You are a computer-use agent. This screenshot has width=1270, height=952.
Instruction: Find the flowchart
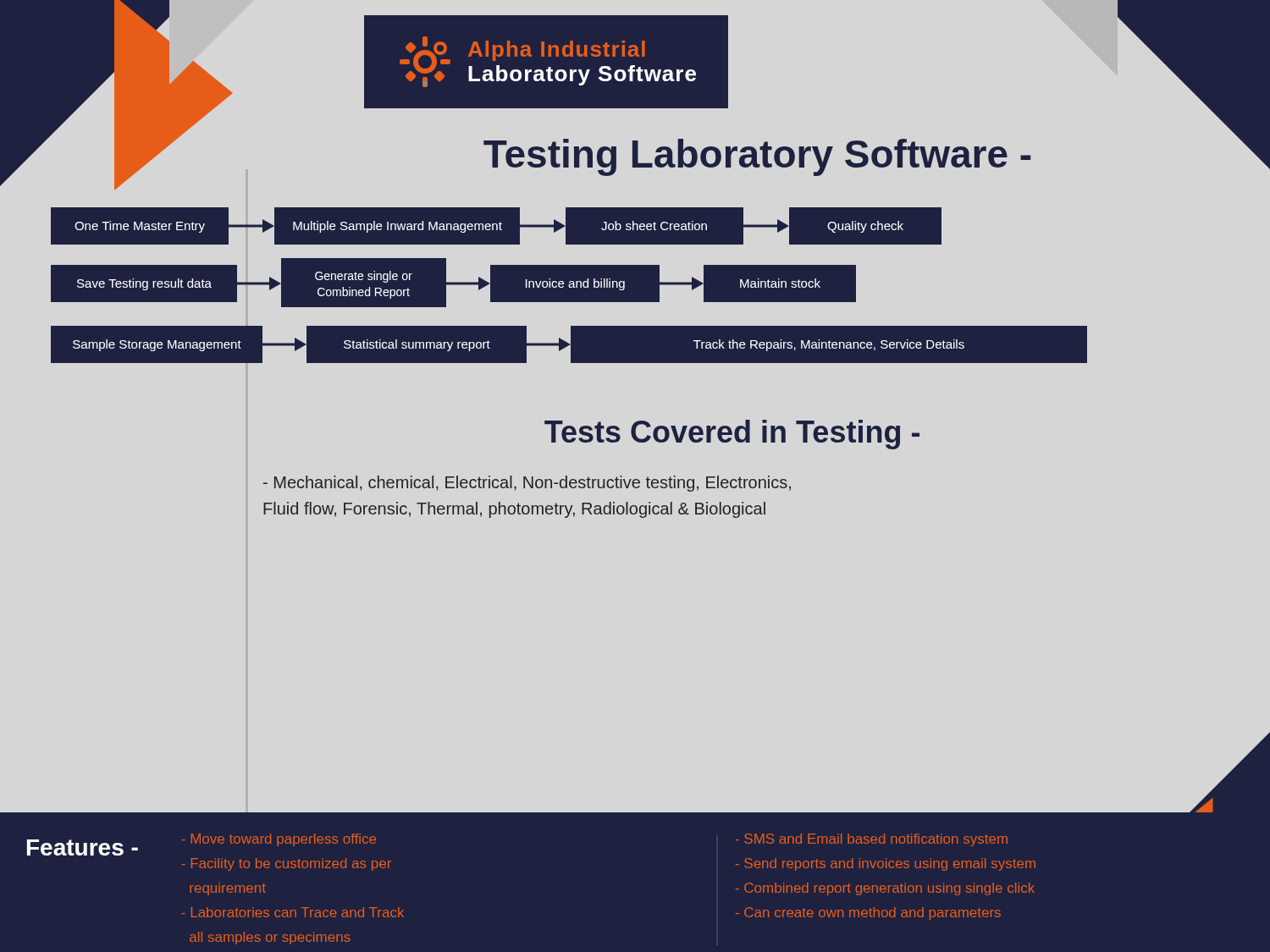pos(635,288)
